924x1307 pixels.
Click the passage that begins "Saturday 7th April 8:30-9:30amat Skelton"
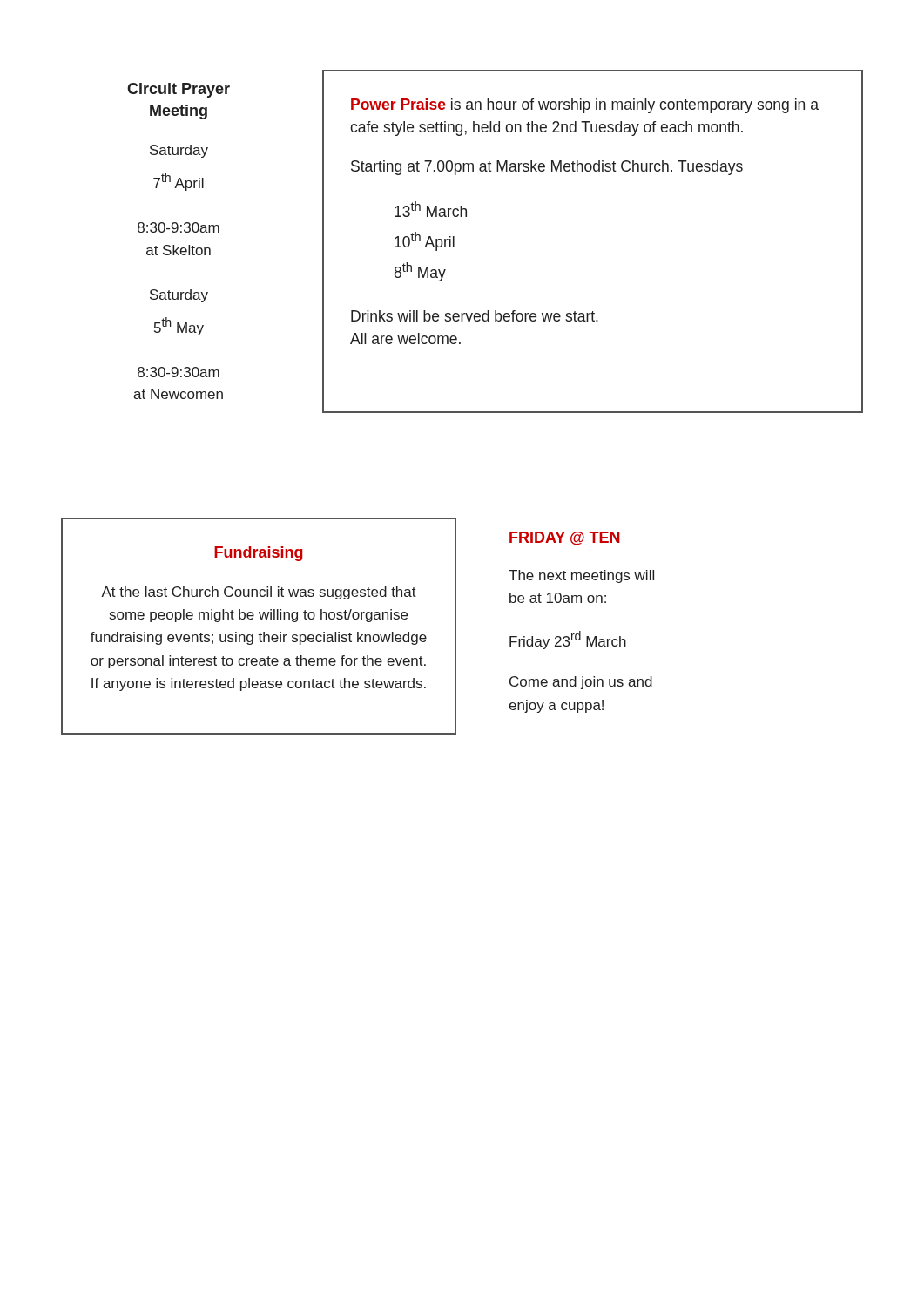pyautogui.click(x=179, y=151)
